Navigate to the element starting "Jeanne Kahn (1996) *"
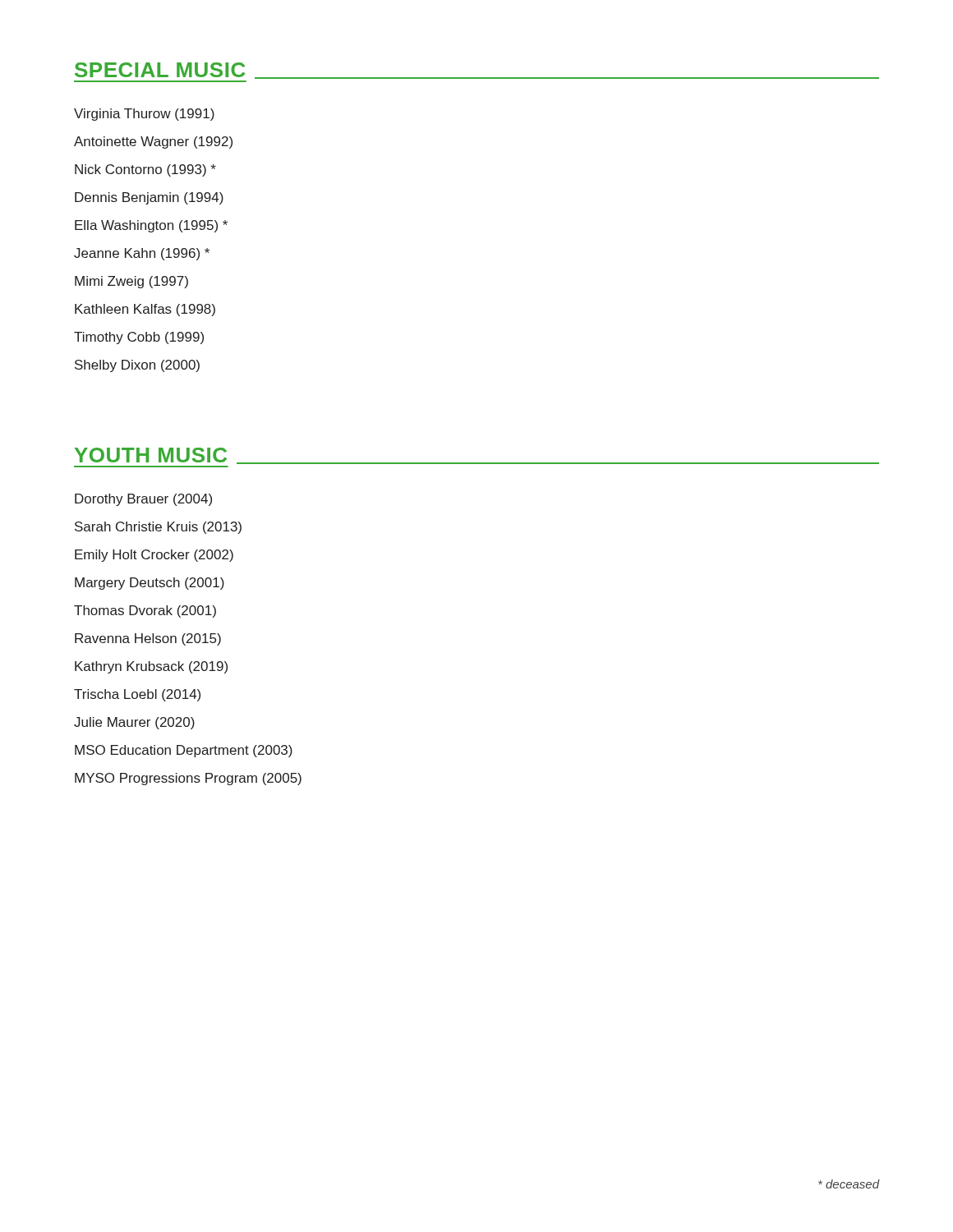The height and width of the screenshot is (1232, 953). 142,253
